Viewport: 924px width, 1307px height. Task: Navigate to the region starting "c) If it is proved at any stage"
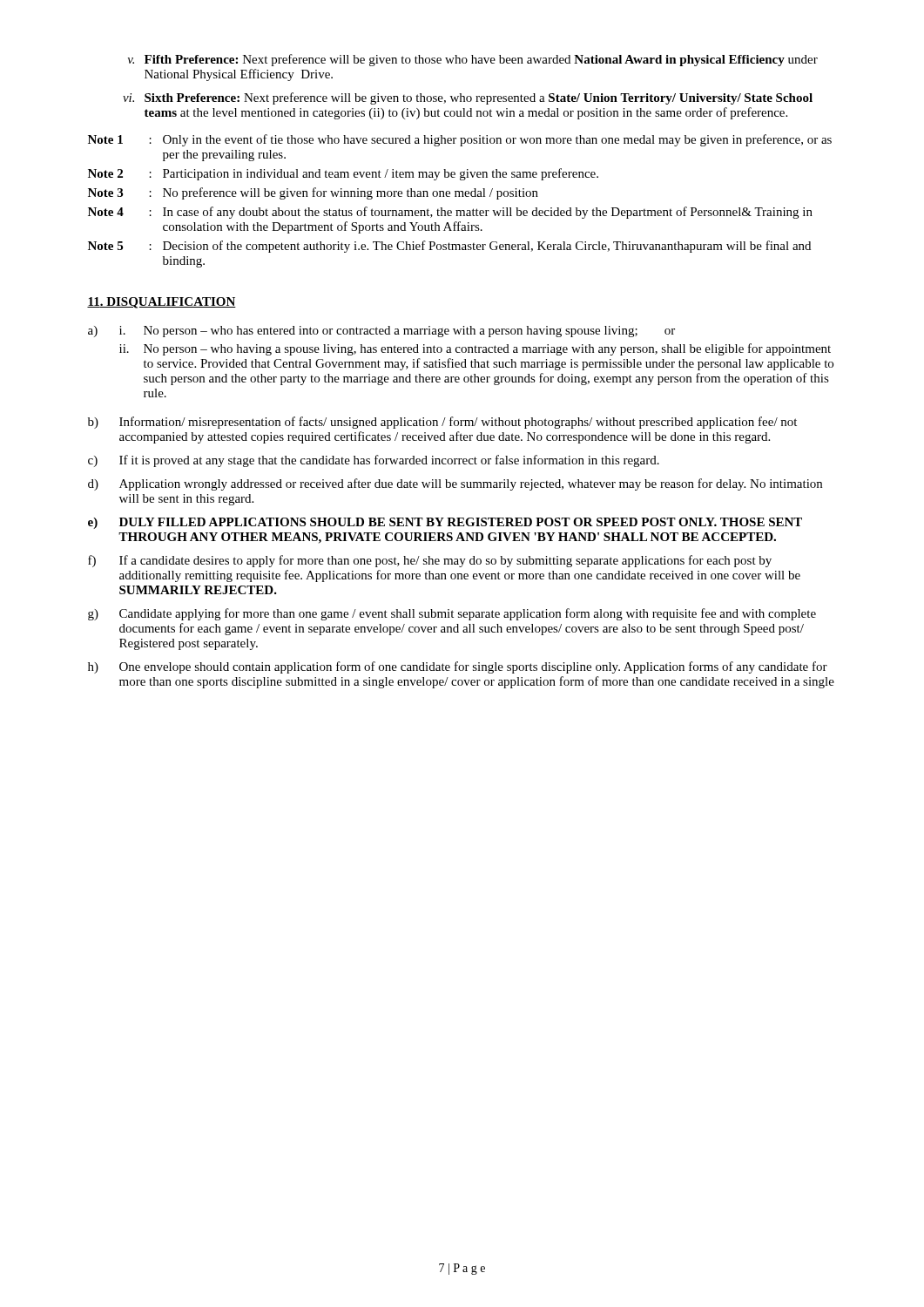coord(462,461)
